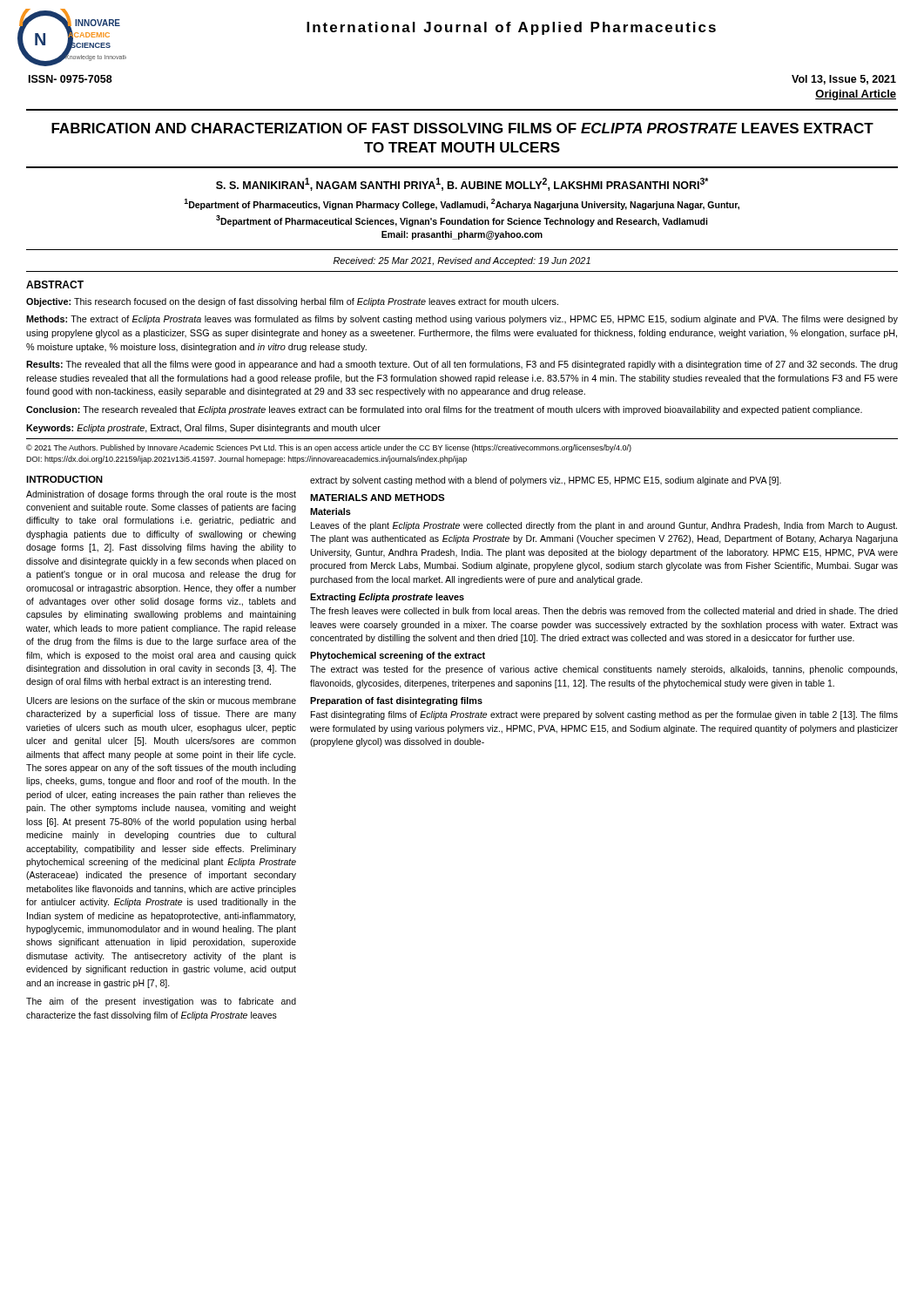Screen dimensions: 1307x924
Task: Locate the block of text that opens with "Conclusion: The research revealed that"
Action: click(x=444, y=410)
